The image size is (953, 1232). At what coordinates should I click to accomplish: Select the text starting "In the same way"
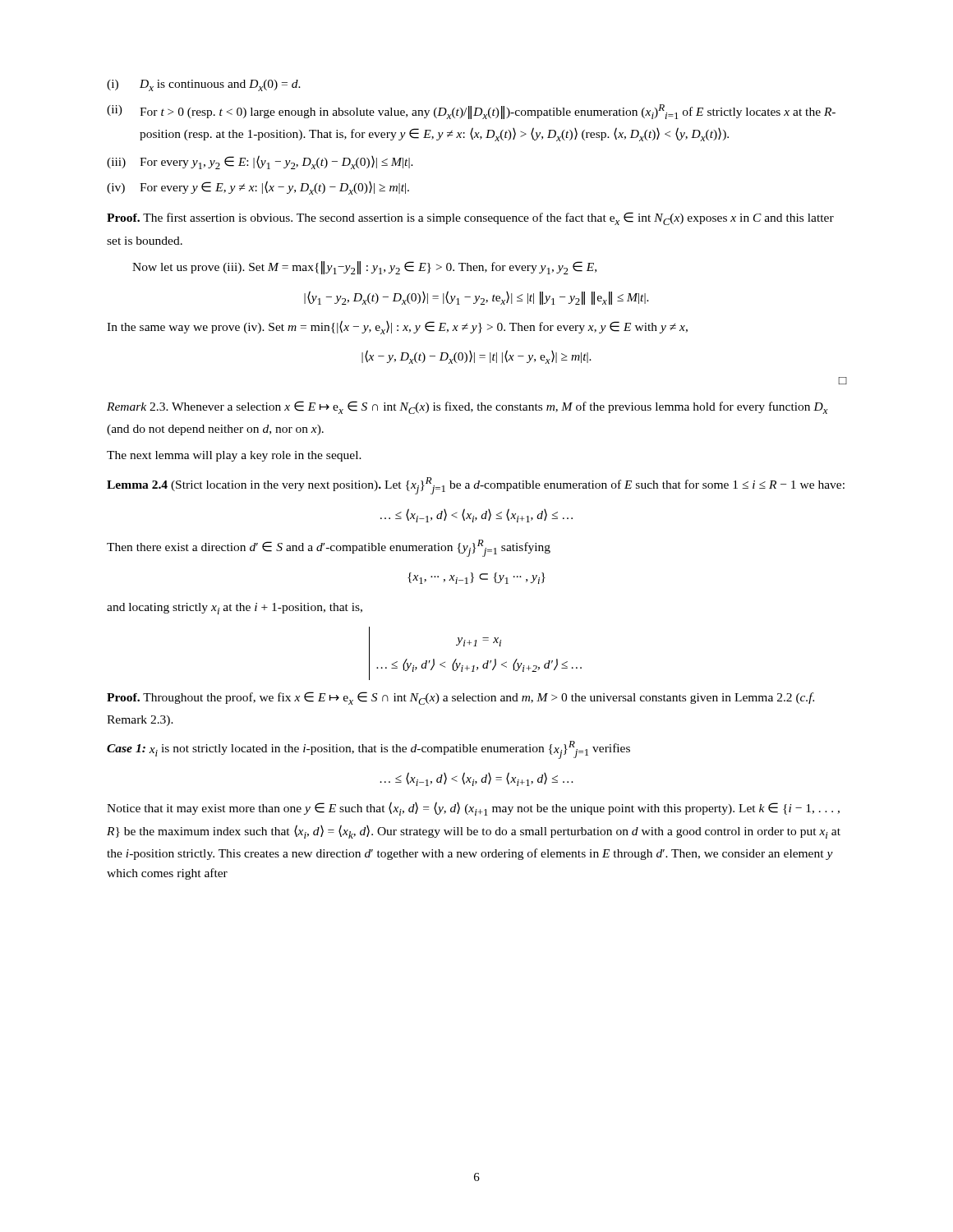click(476, 328)
